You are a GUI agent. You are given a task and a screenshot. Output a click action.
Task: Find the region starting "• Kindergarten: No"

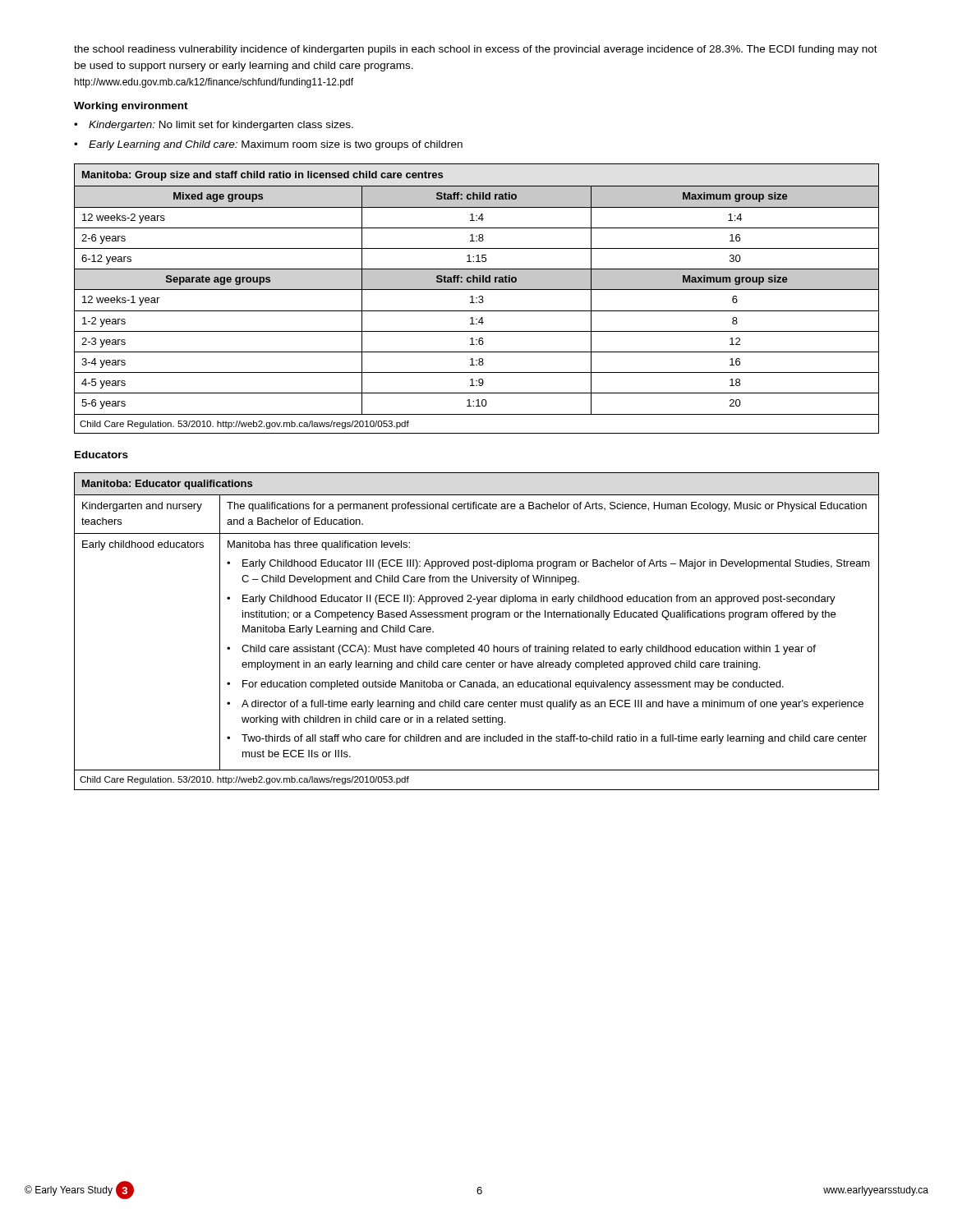(214, 125)
